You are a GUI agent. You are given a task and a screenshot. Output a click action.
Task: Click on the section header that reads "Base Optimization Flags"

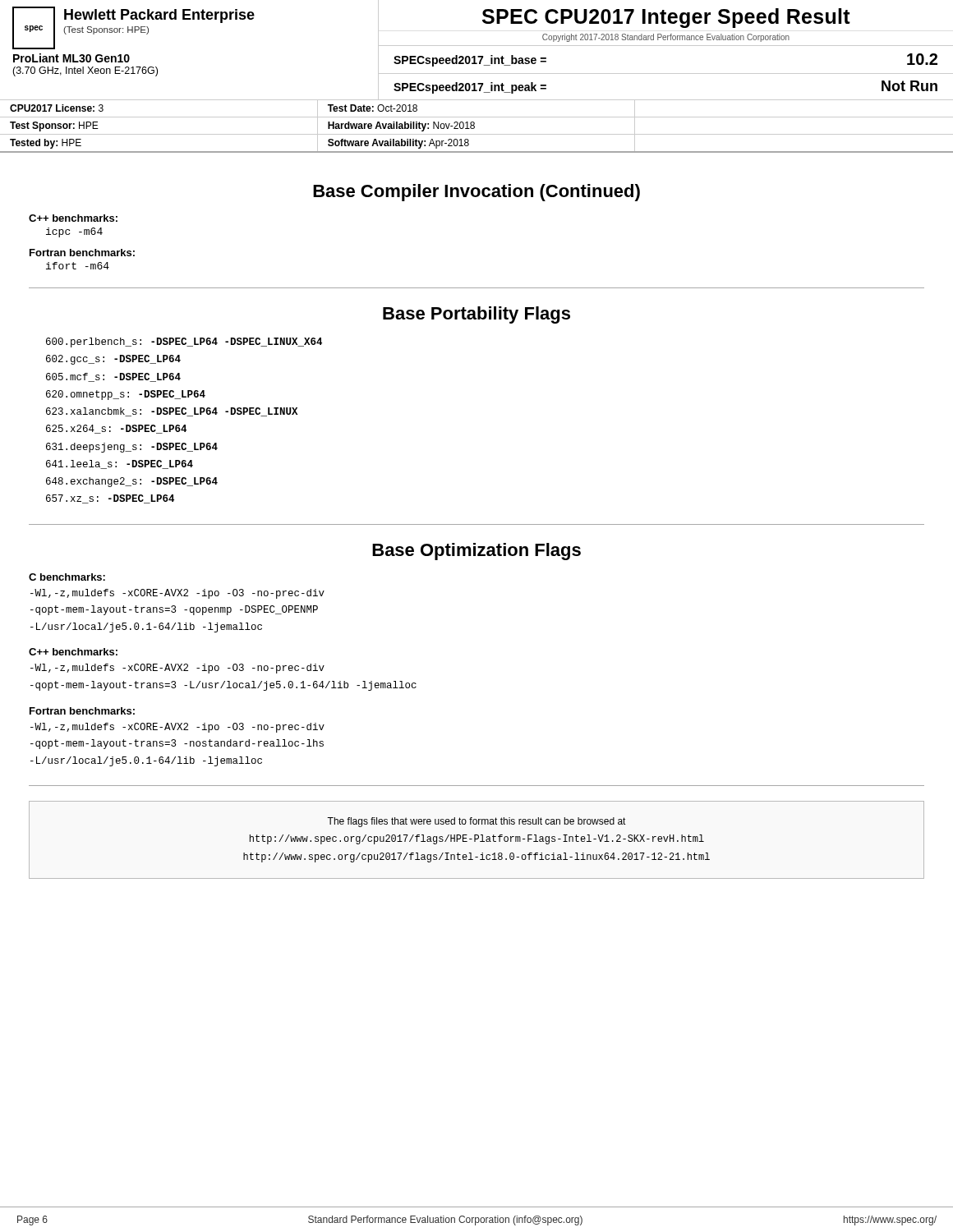[476, 549]
